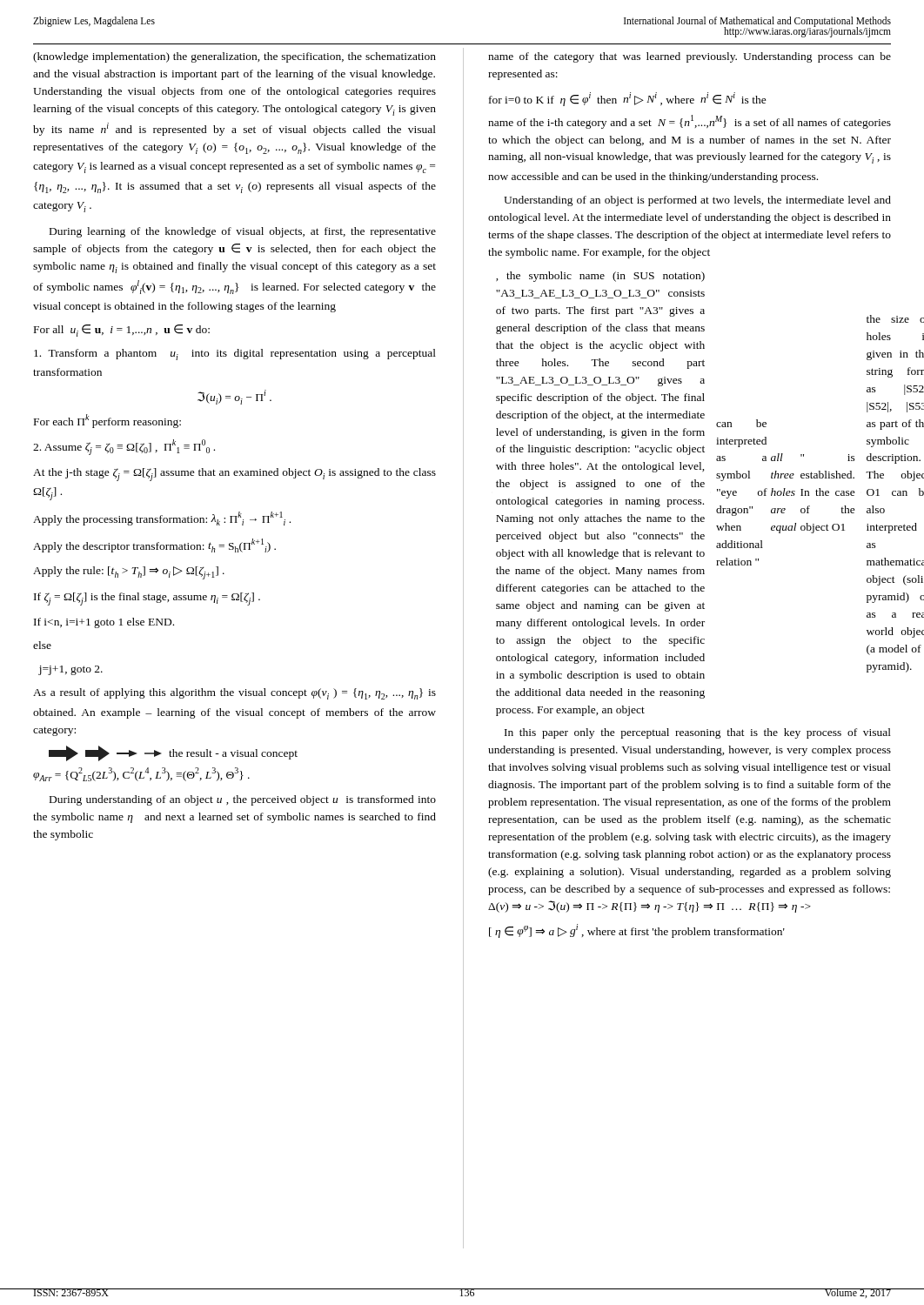
Task: Locate the text block containing "(knowledge implementation) the generalization, the specification, the"
Action: coord(235,132)
